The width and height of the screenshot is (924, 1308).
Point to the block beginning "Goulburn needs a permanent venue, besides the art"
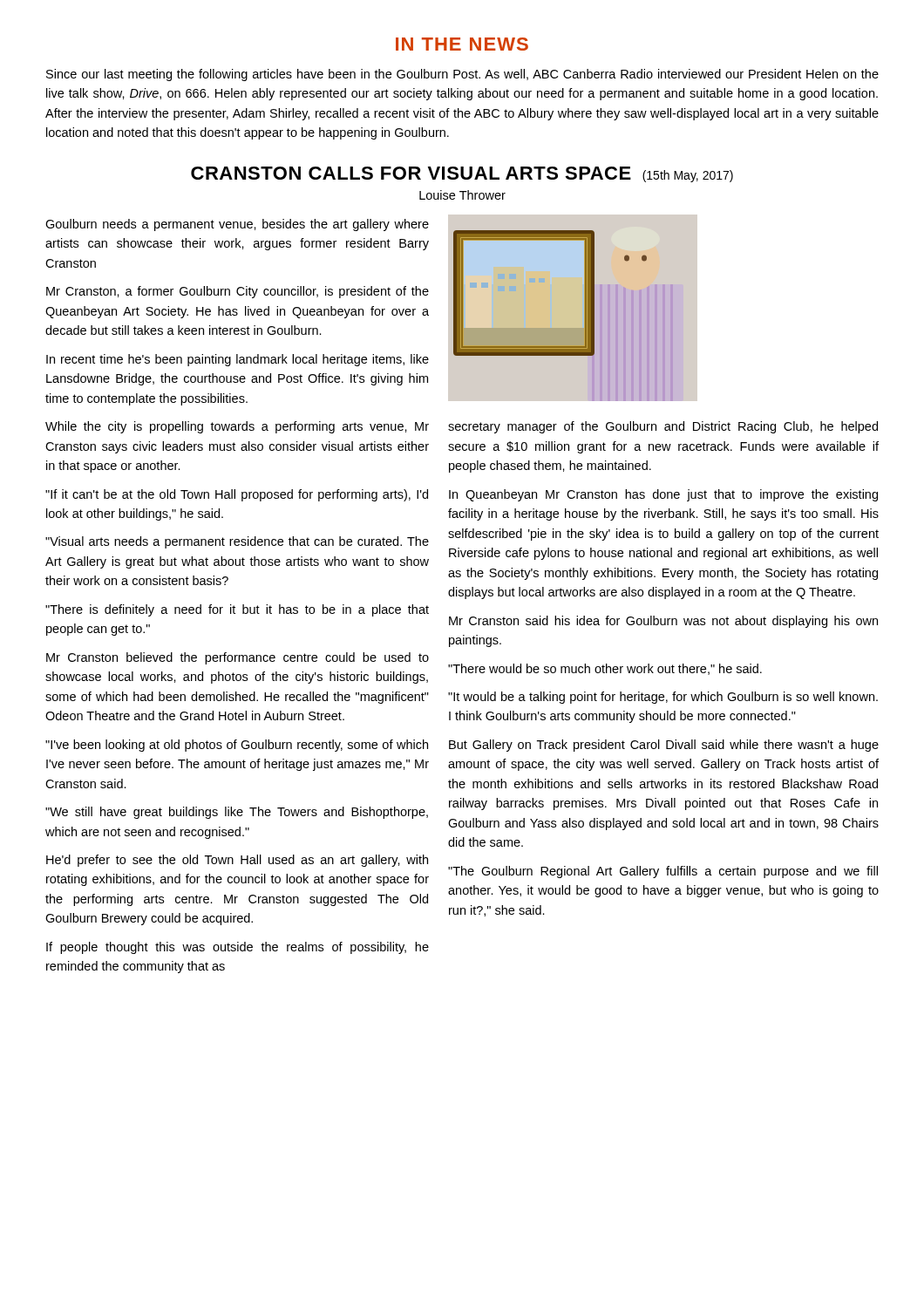point(237,595)
